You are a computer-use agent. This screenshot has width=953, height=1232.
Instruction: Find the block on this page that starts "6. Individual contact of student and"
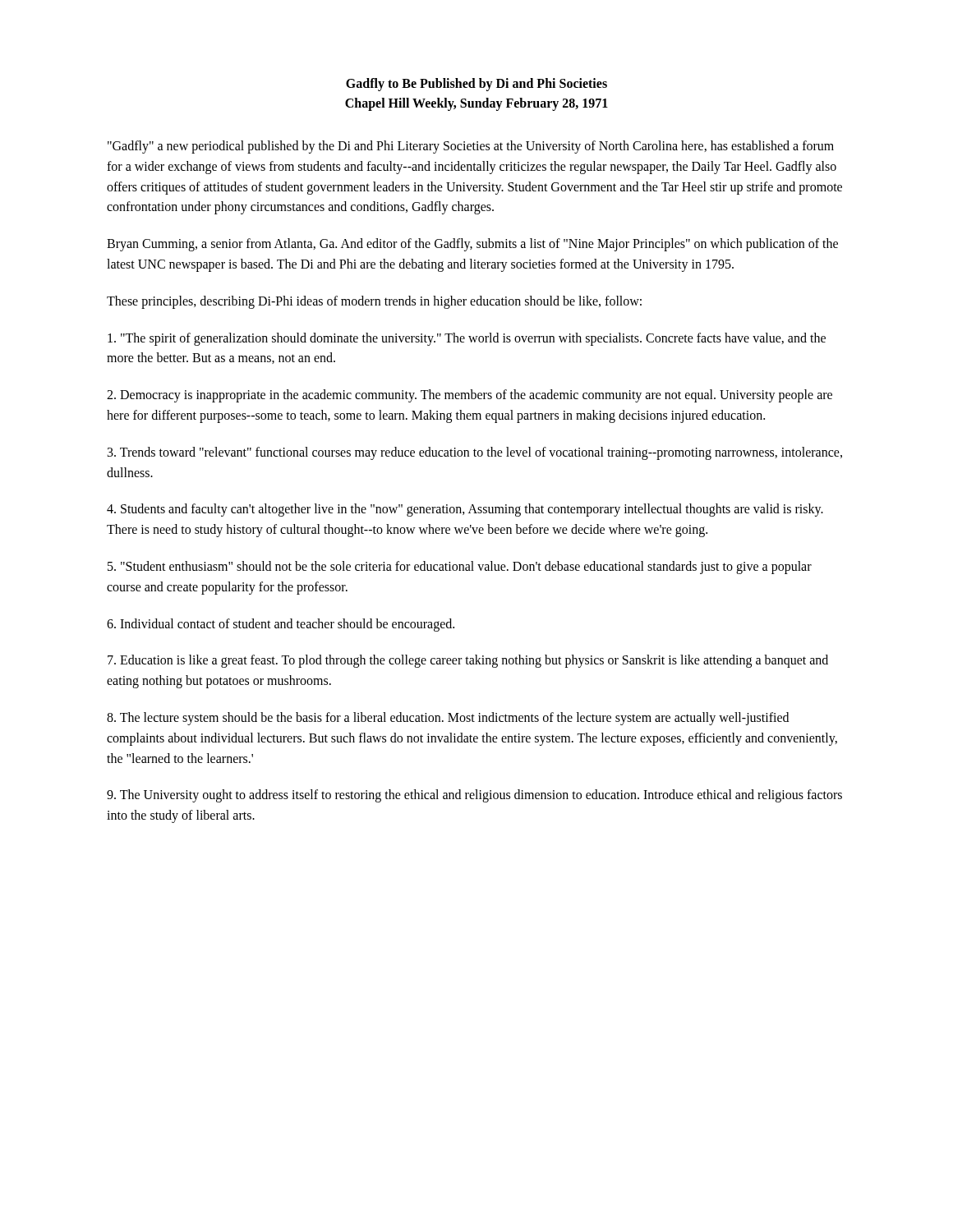click(281, 623)
